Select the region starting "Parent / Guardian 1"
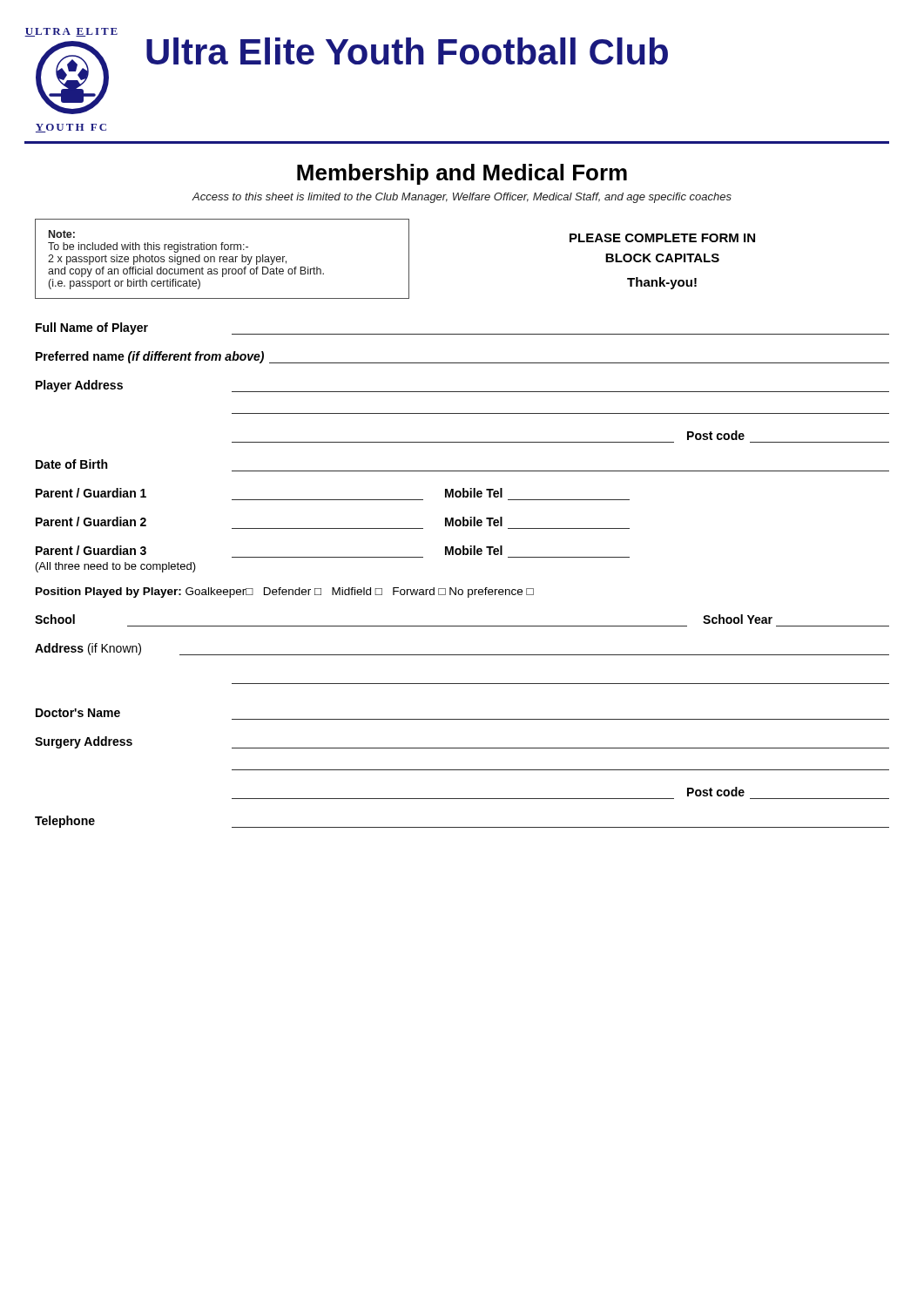This screenshot has height=1307, width=924. 332,492
